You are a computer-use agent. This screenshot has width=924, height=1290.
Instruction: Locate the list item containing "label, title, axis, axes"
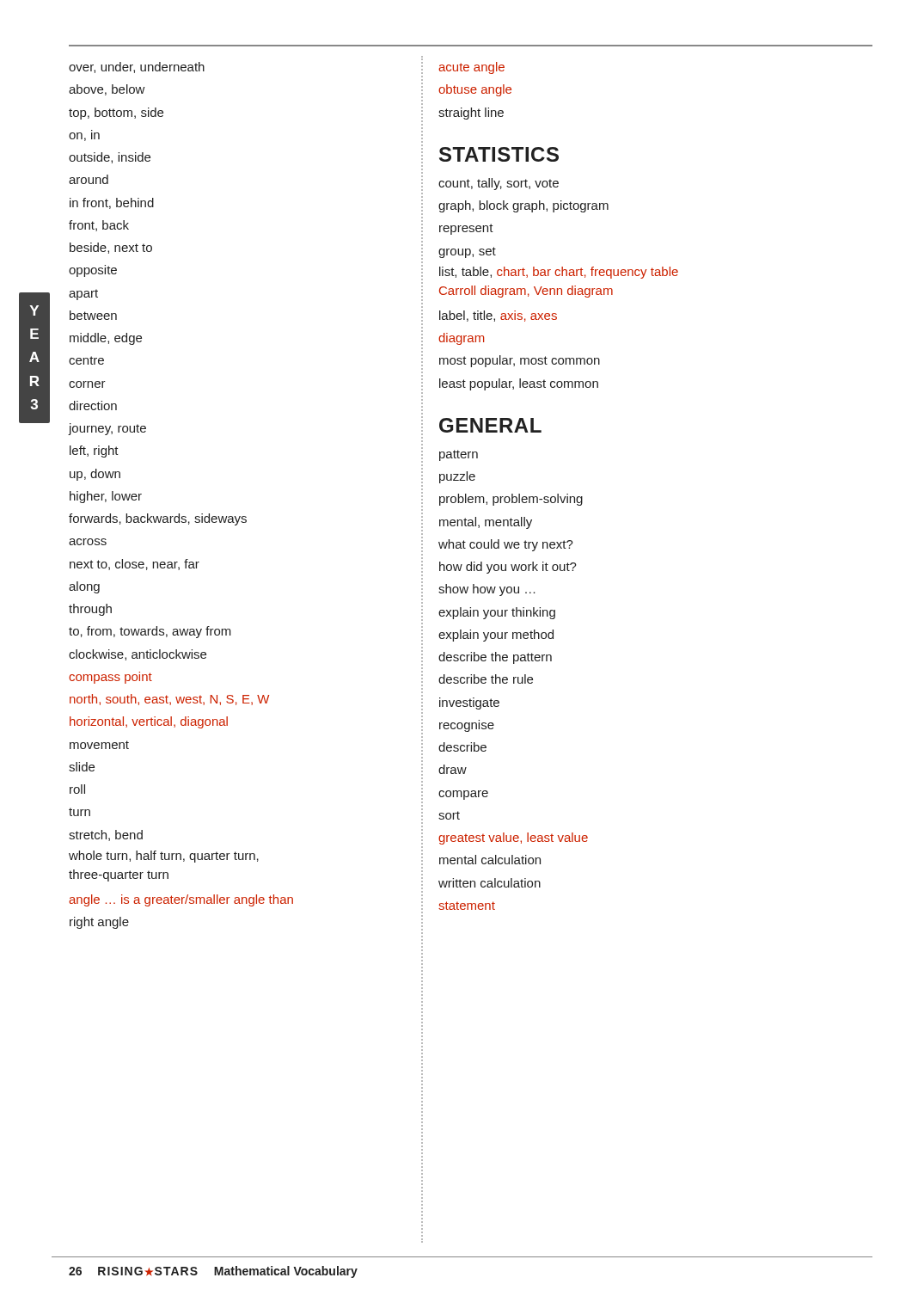click(x=498, y=315)
